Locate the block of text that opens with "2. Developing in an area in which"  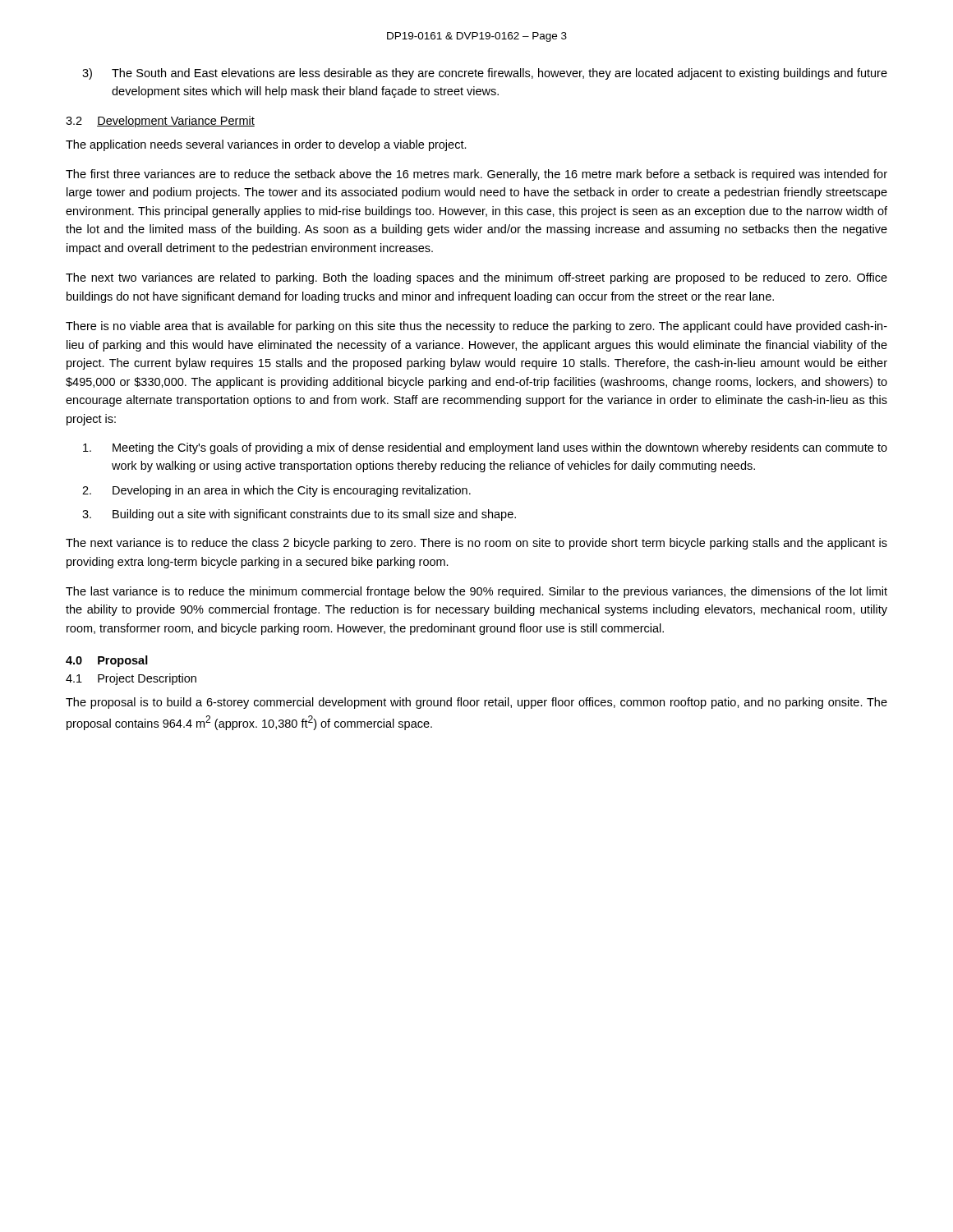coord(276,491)
